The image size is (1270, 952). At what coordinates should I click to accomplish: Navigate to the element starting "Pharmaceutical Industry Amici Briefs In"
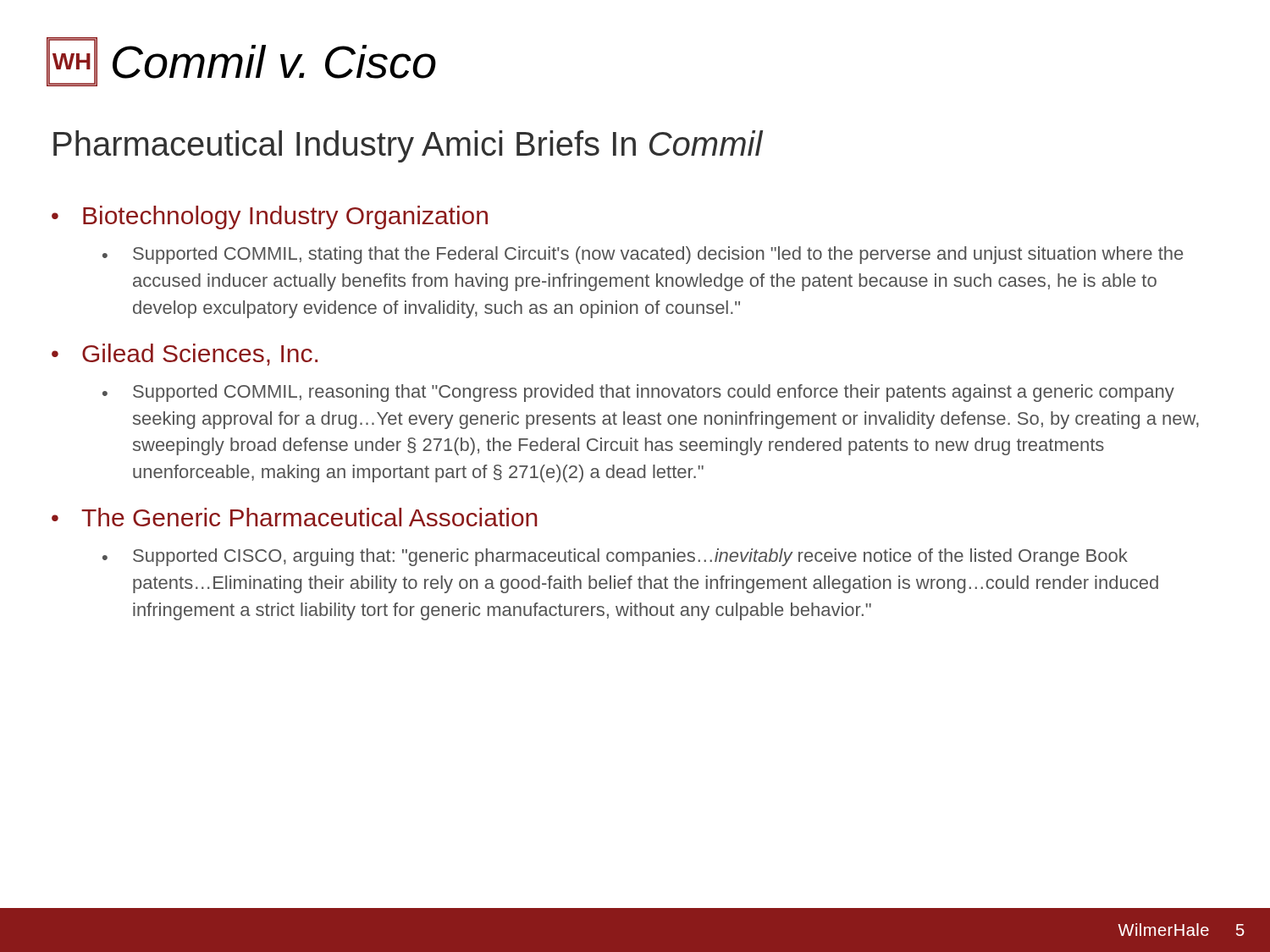407,144
